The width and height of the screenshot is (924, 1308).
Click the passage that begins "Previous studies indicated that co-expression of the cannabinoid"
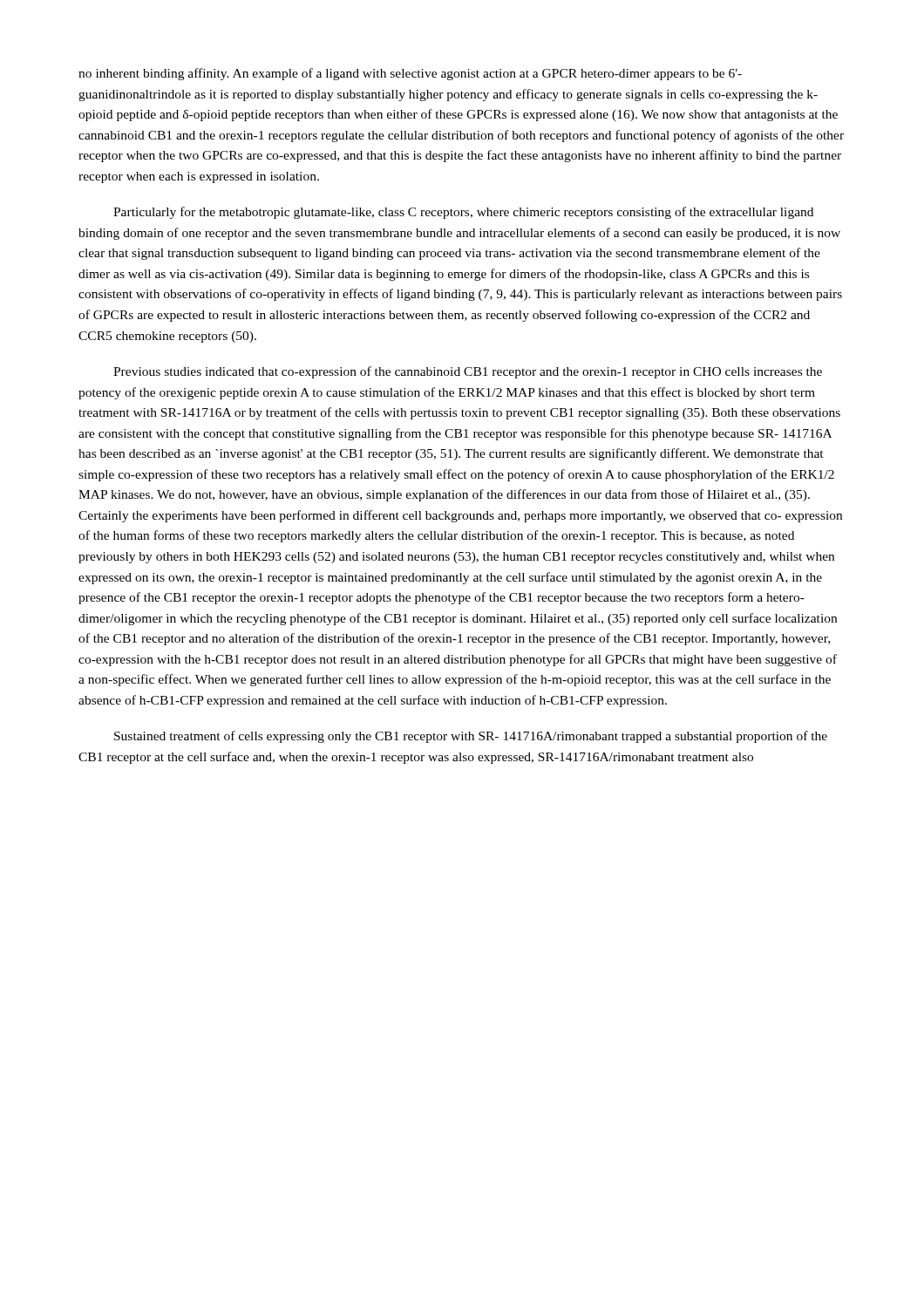click(461, 535)
